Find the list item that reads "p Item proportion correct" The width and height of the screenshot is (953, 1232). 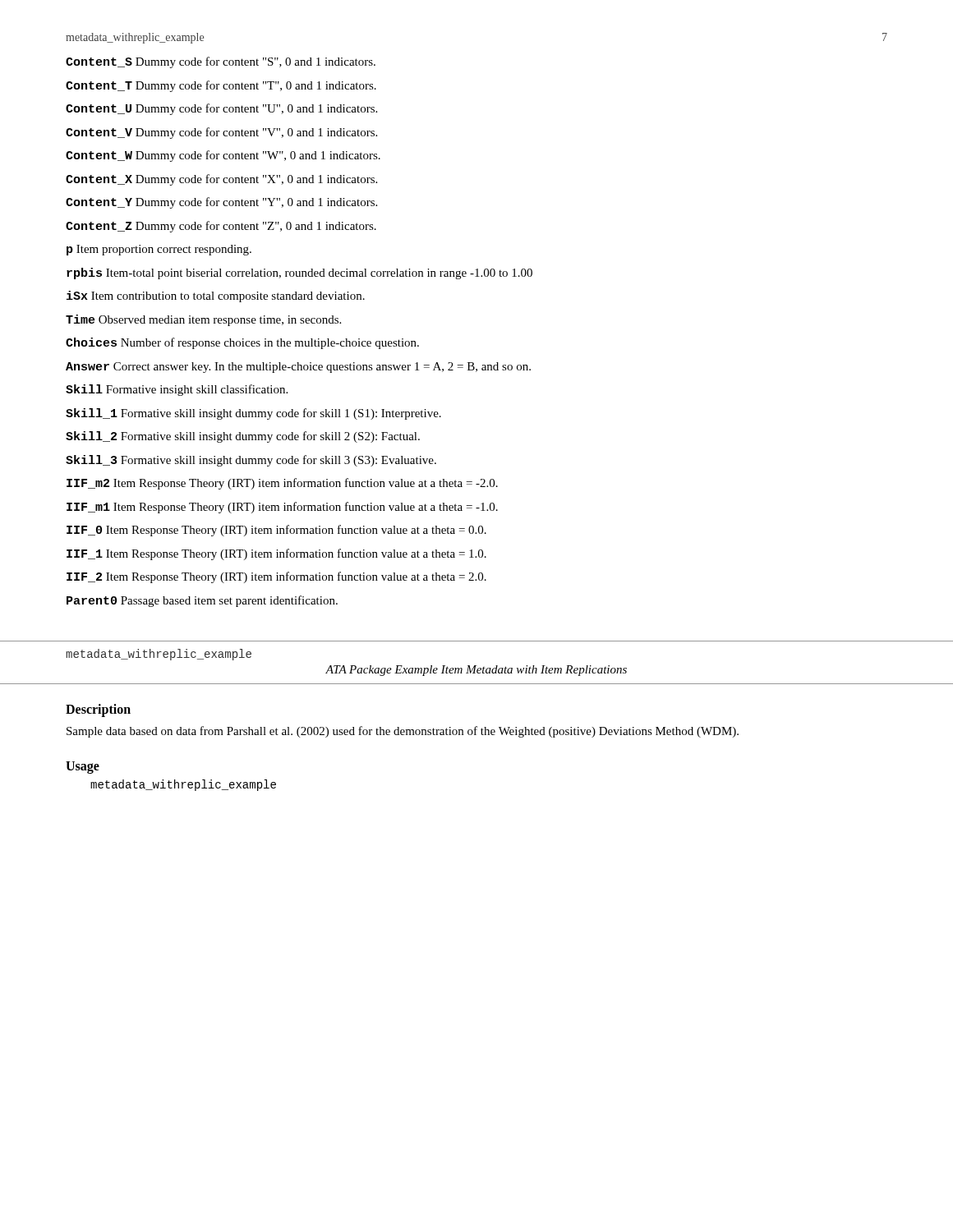point(159,250)
